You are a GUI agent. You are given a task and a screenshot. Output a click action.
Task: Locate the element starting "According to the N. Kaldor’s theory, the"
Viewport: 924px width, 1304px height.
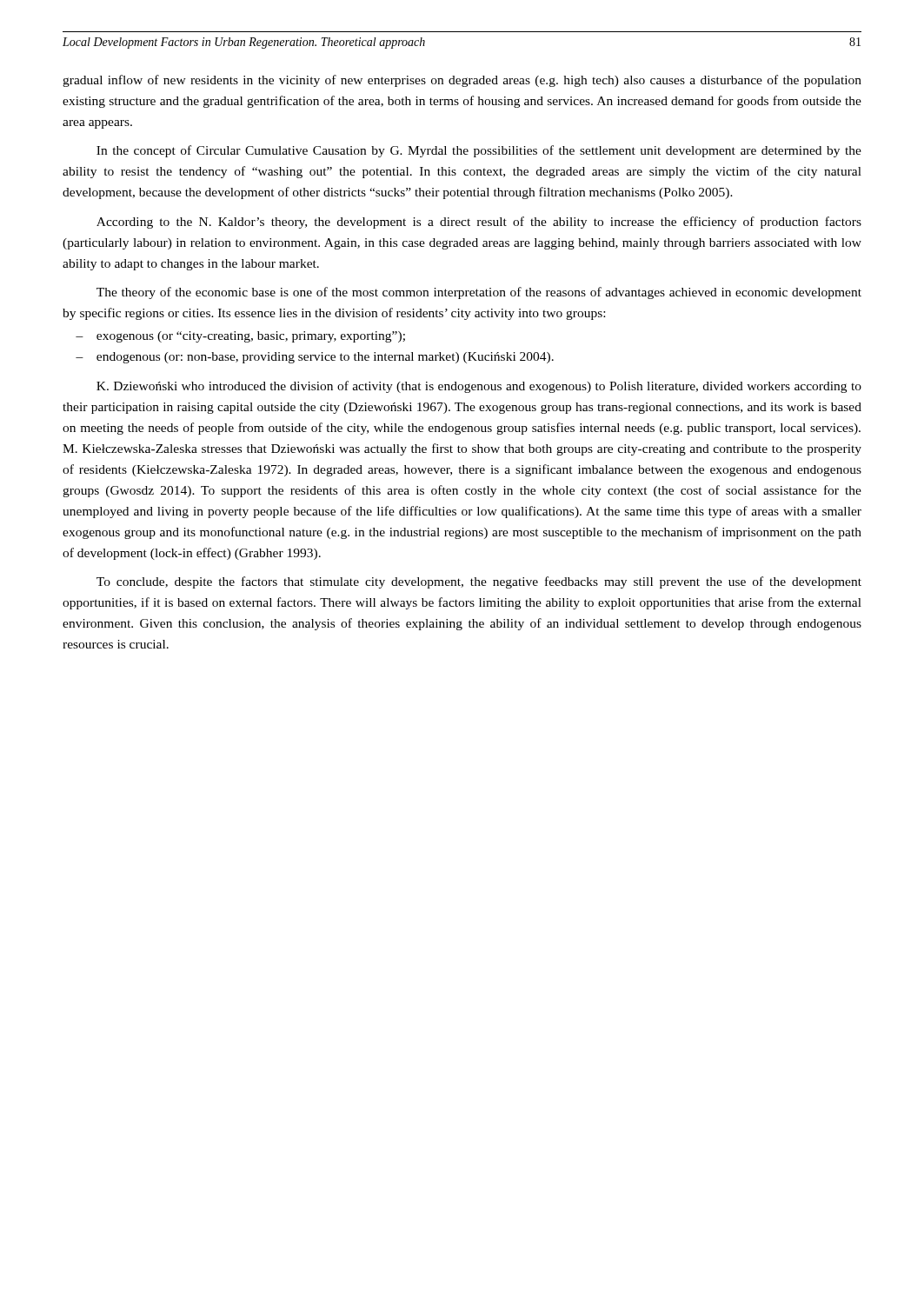pos(462,242)
